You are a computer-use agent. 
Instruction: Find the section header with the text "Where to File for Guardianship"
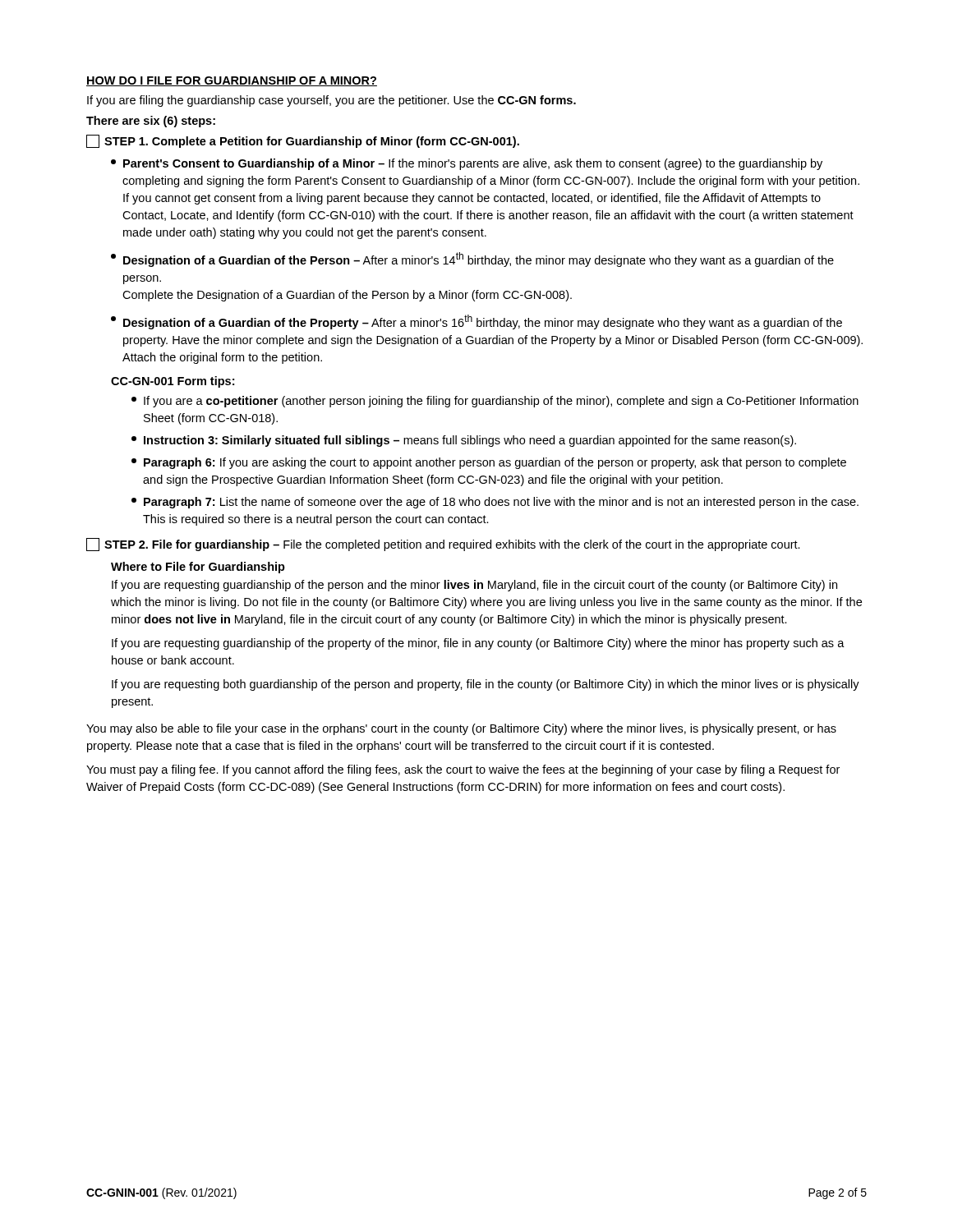(198, 567)
